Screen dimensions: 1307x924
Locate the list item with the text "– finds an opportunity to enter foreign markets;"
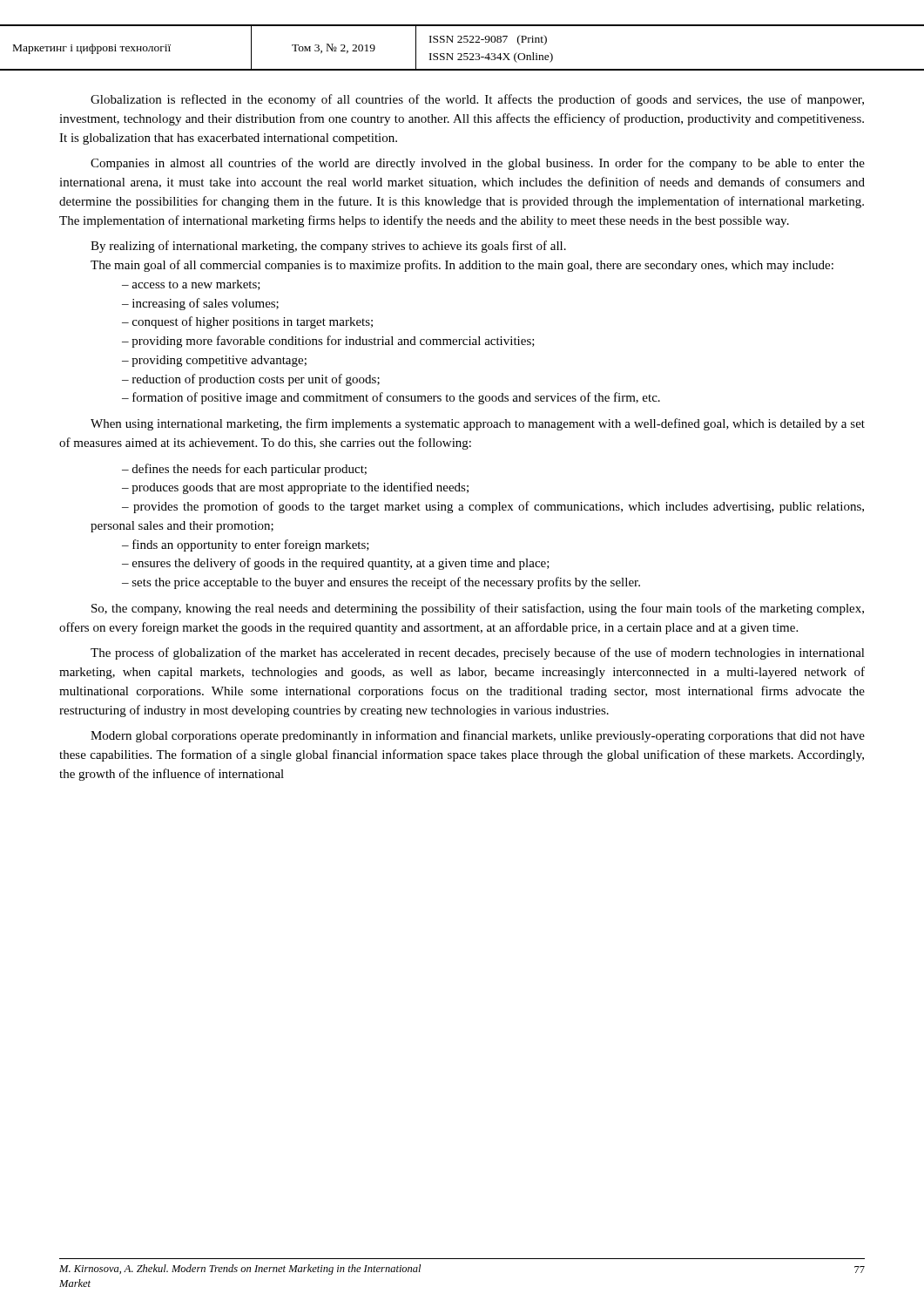(x=246, y=544)
